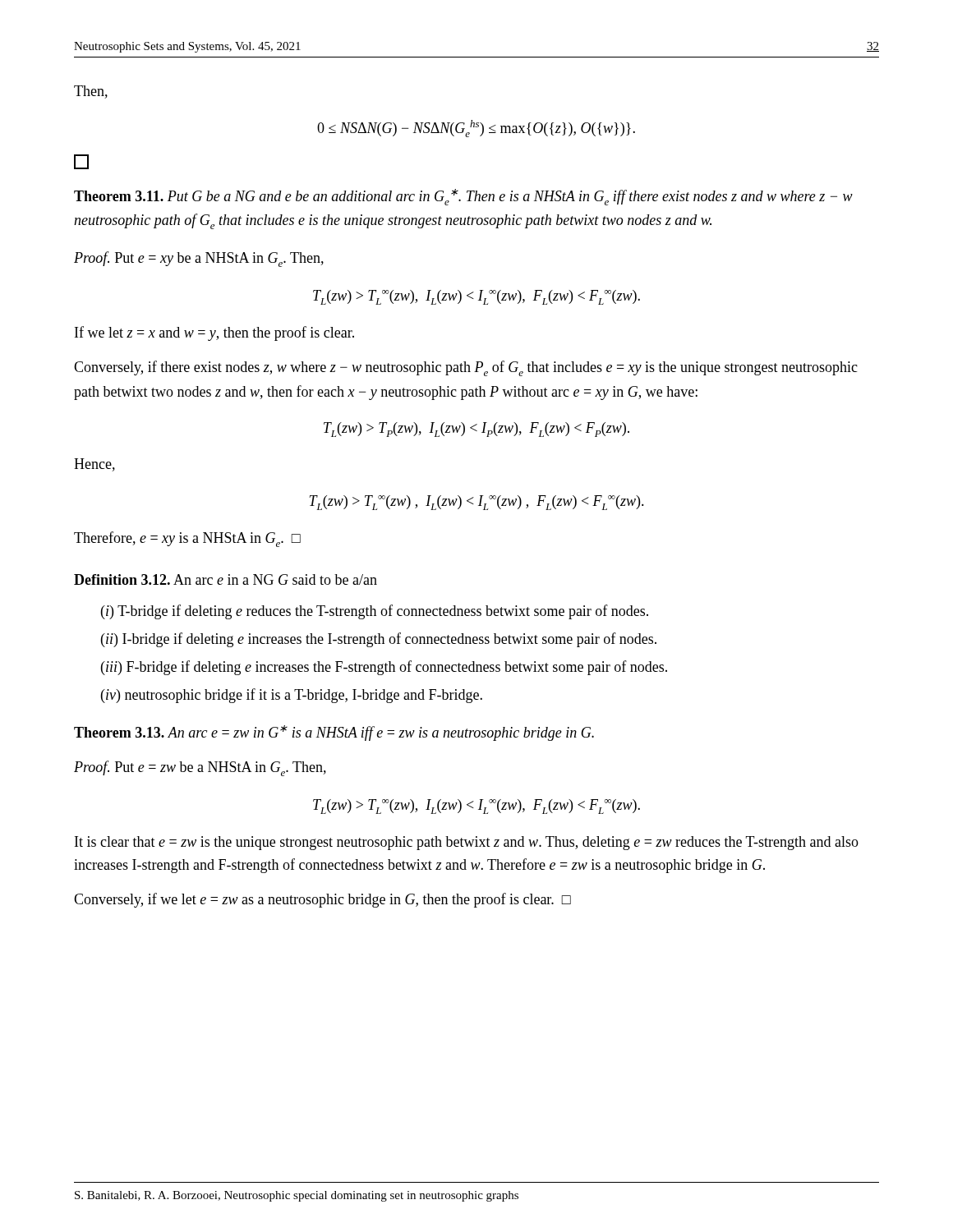Navigate to the text starting "(iv) neutrosophic bridge if"
Image resolution: width=953 pixels, height=1232 pixels.
pos(292,695)
